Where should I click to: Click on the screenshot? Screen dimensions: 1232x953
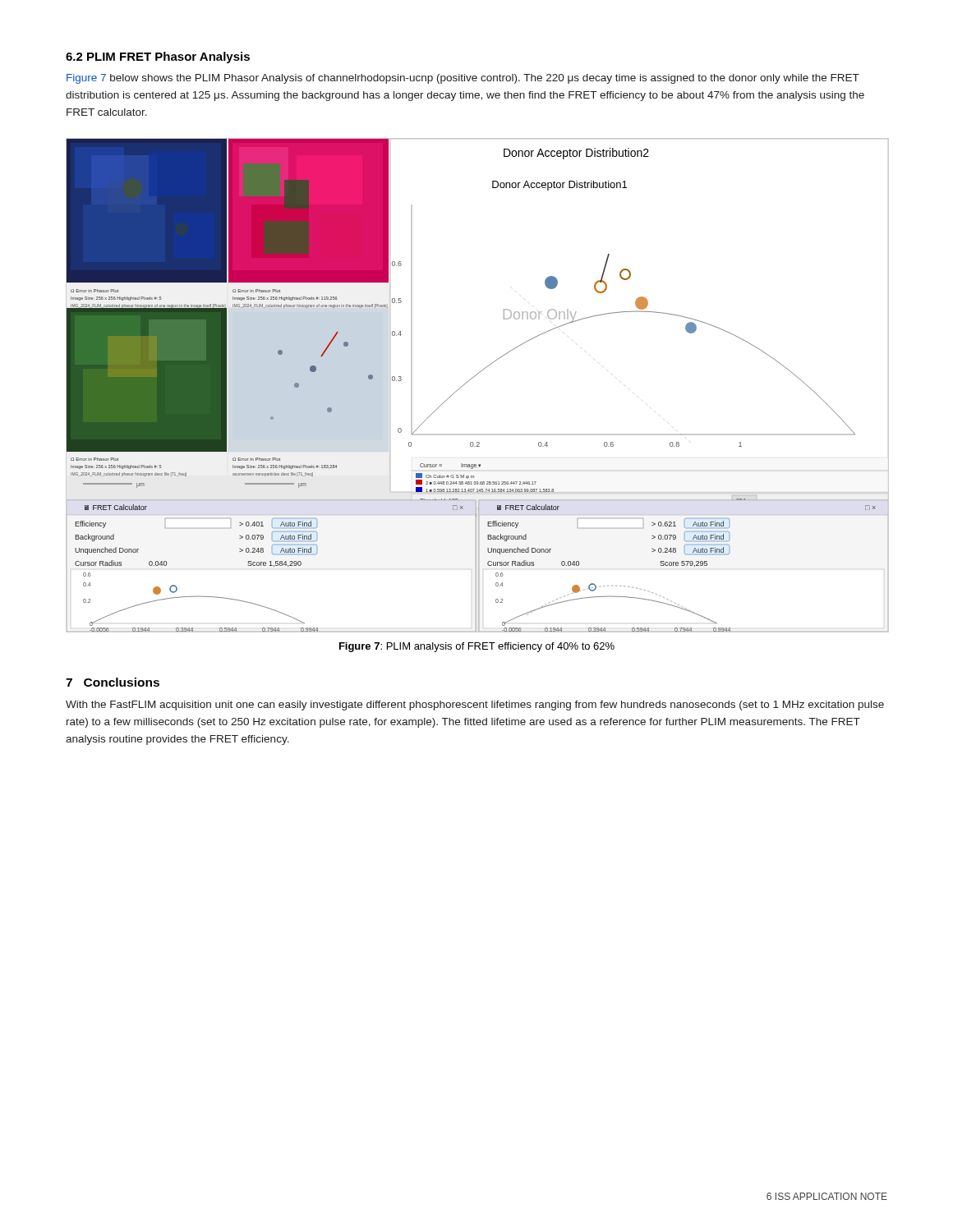pyautogui.click(x=476, y=386)
